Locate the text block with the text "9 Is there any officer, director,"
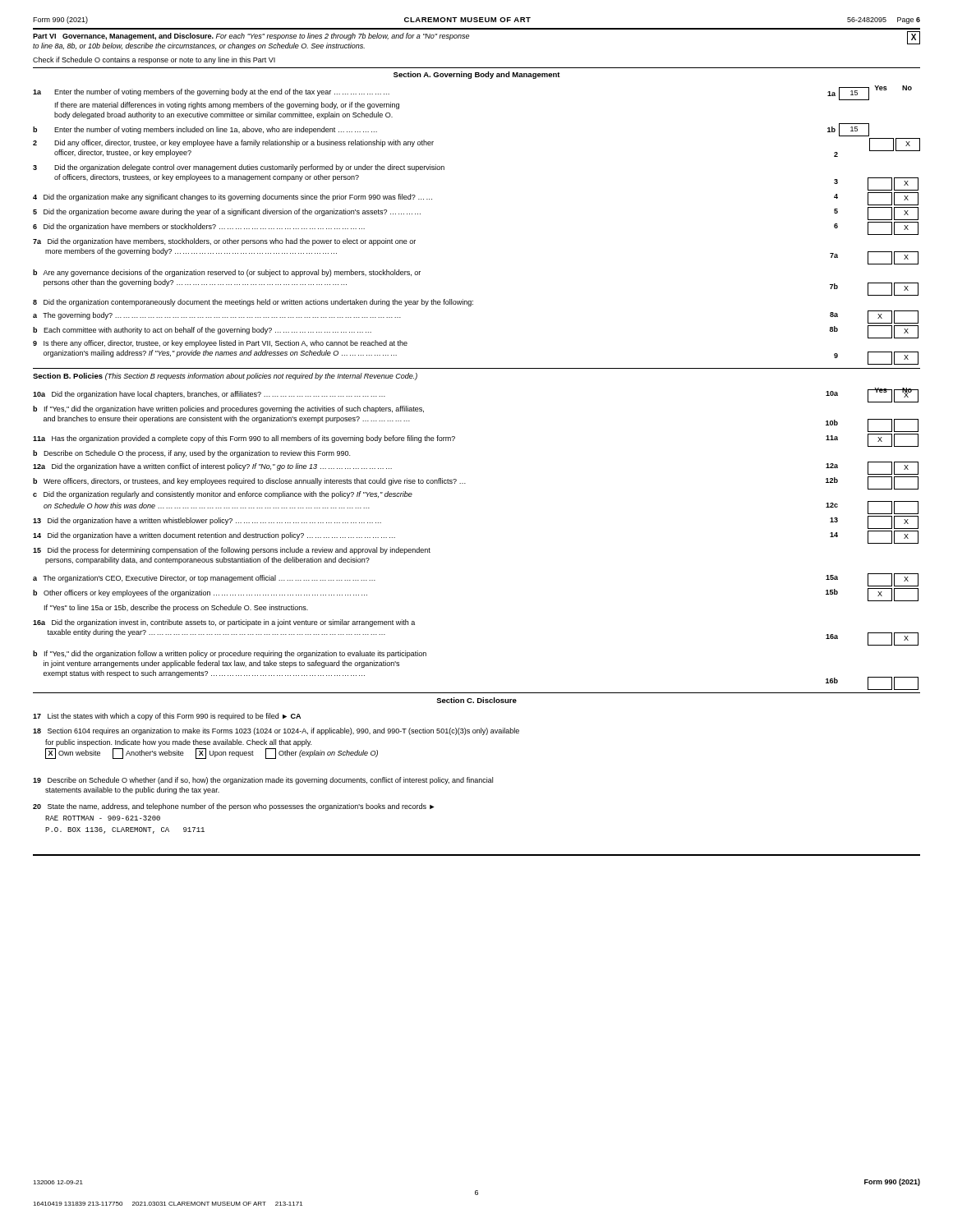The height and width of the screenshot is (1232, 953). tap(220, 348)
